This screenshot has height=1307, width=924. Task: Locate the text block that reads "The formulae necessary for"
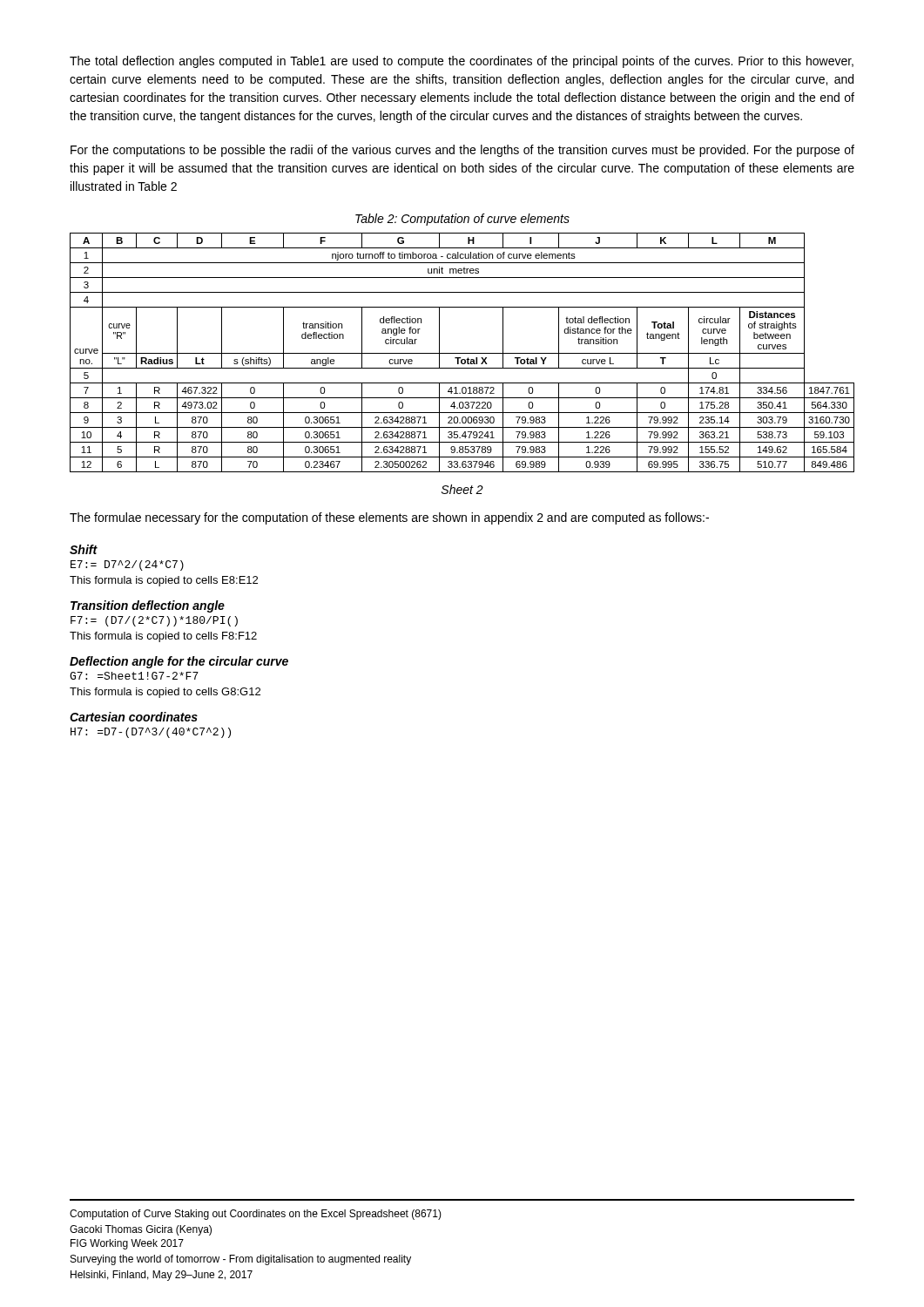coord(390,518)
